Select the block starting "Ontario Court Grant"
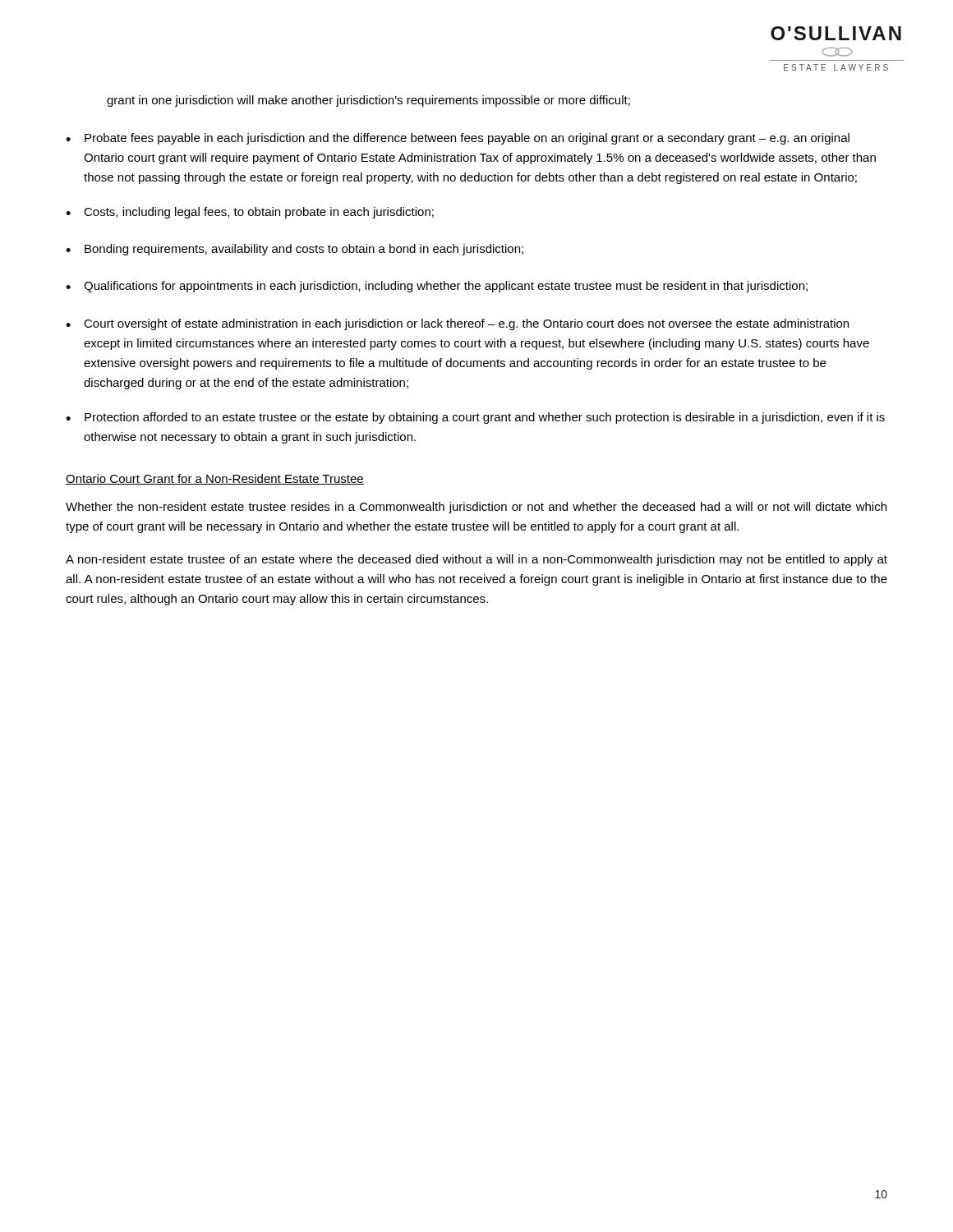The height and width of the screenshot is (1232, 953). click(x=215, y=478)
